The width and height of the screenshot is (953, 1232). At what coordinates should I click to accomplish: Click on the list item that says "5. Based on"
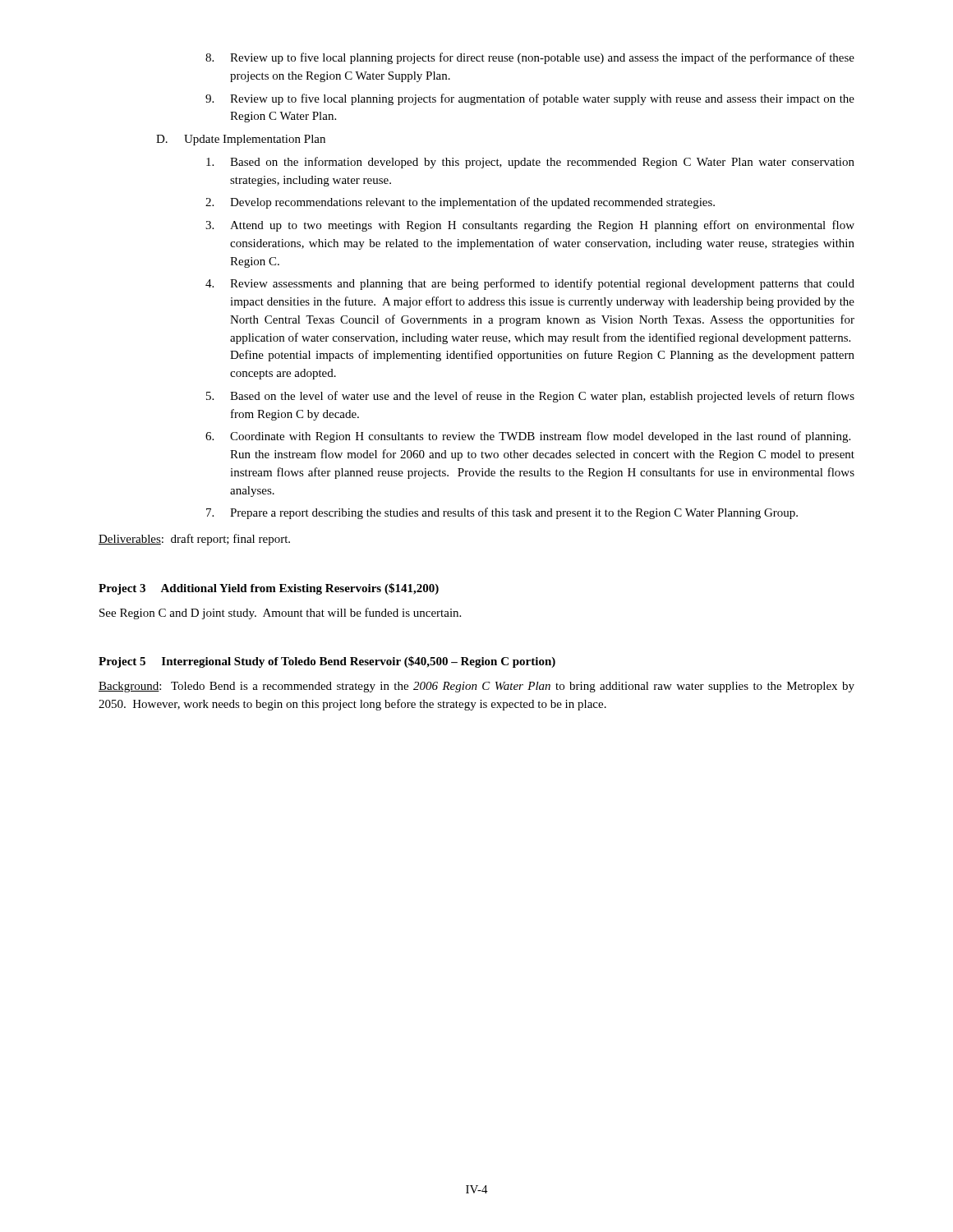[x=530, y=405]
